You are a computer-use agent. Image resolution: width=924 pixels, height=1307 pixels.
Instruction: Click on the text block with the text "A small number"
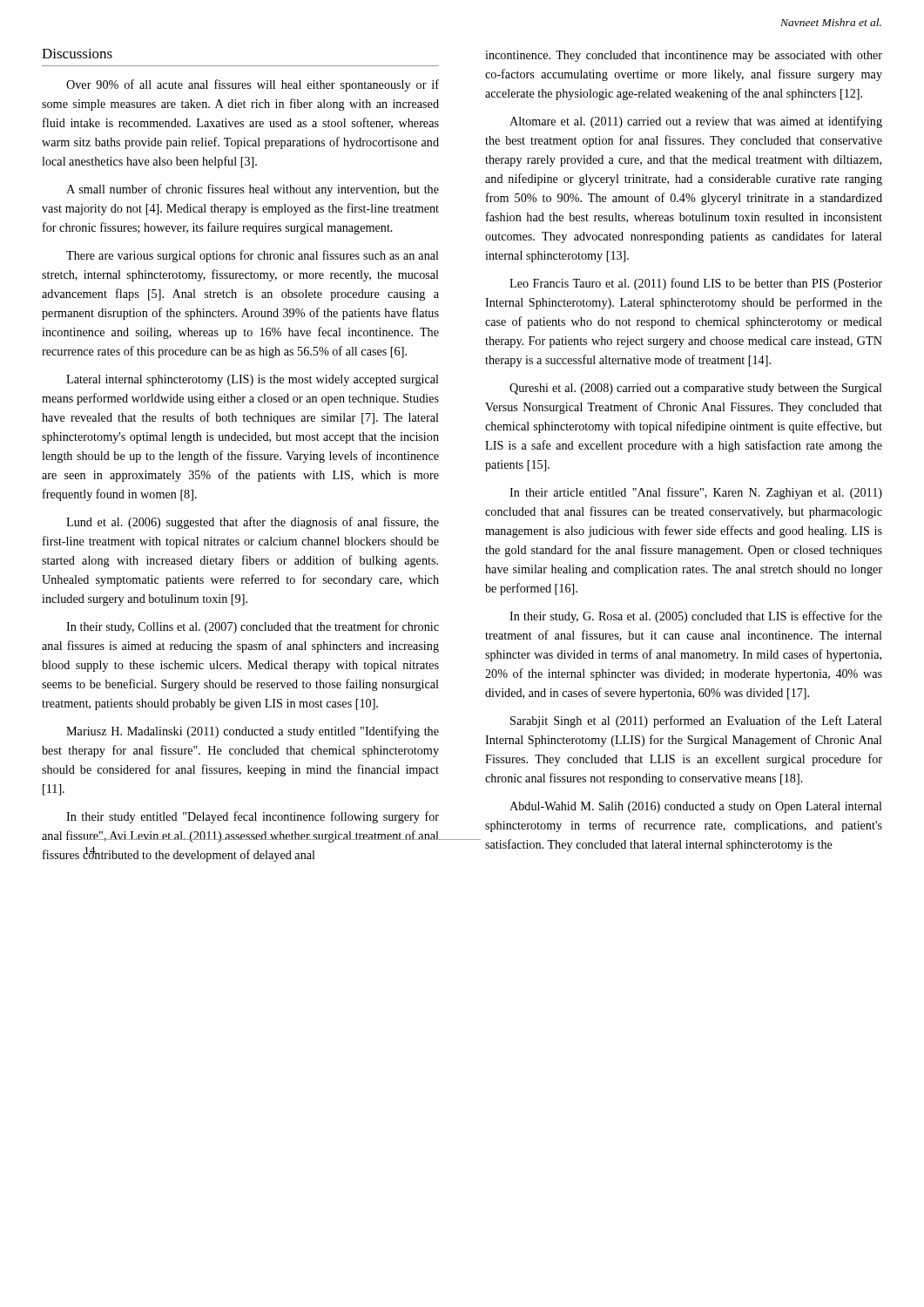coord(240,208)
